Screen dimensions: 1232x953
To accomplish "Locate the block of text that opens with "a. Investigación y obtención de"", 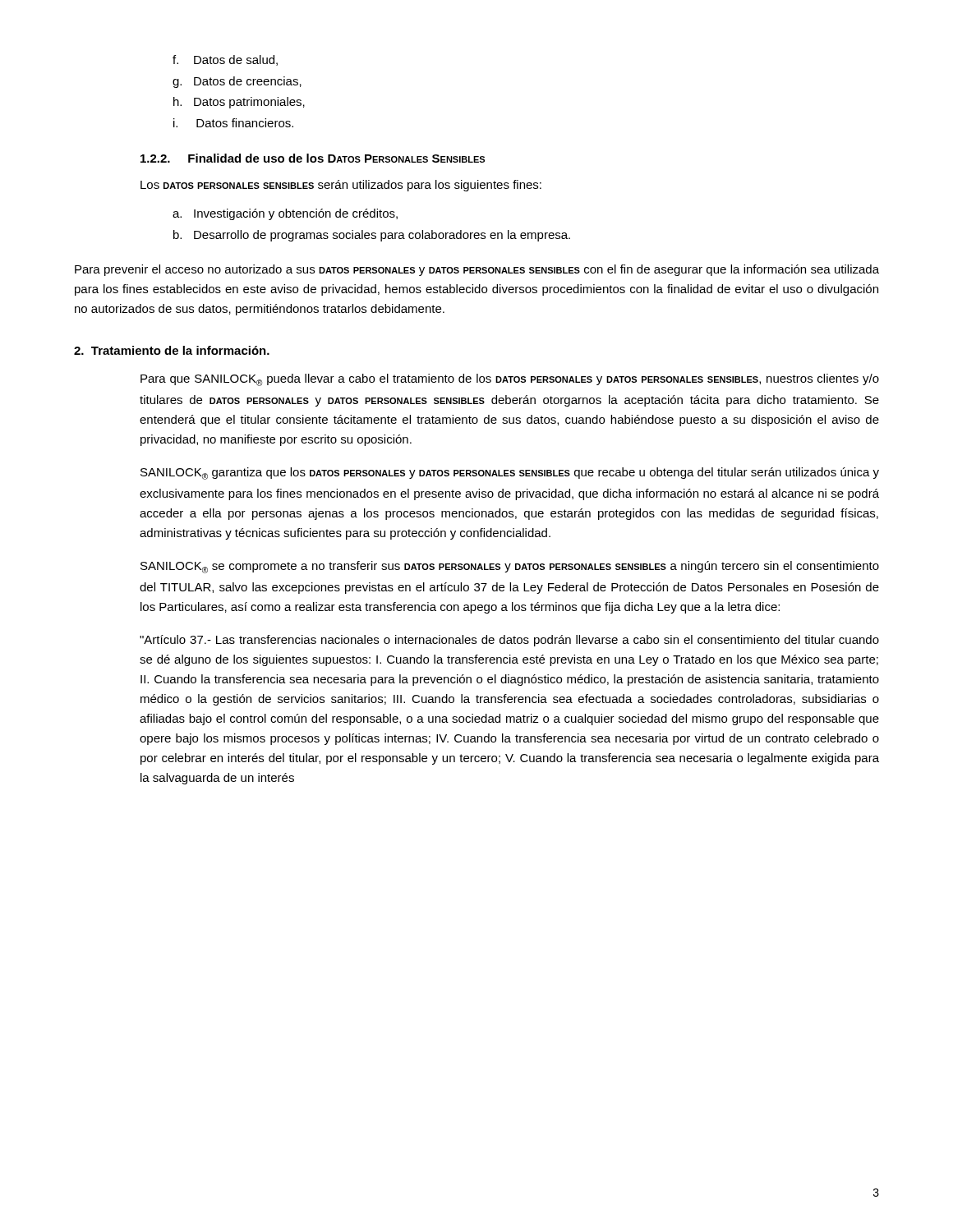I will [286, 213].
